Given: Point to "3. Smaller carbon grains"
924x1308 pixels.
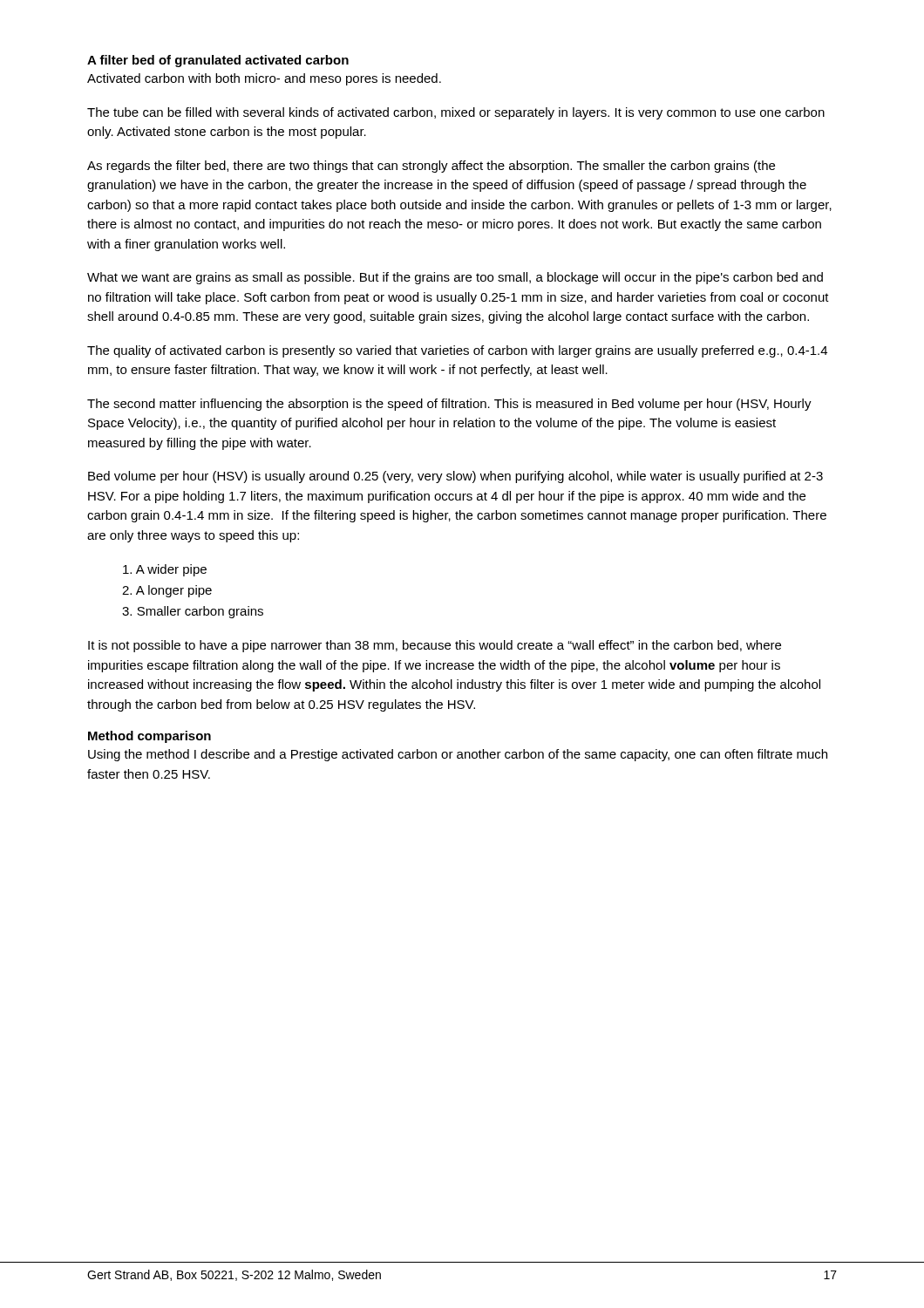Looking at the screenshot, I should click(x=193, y=611).
